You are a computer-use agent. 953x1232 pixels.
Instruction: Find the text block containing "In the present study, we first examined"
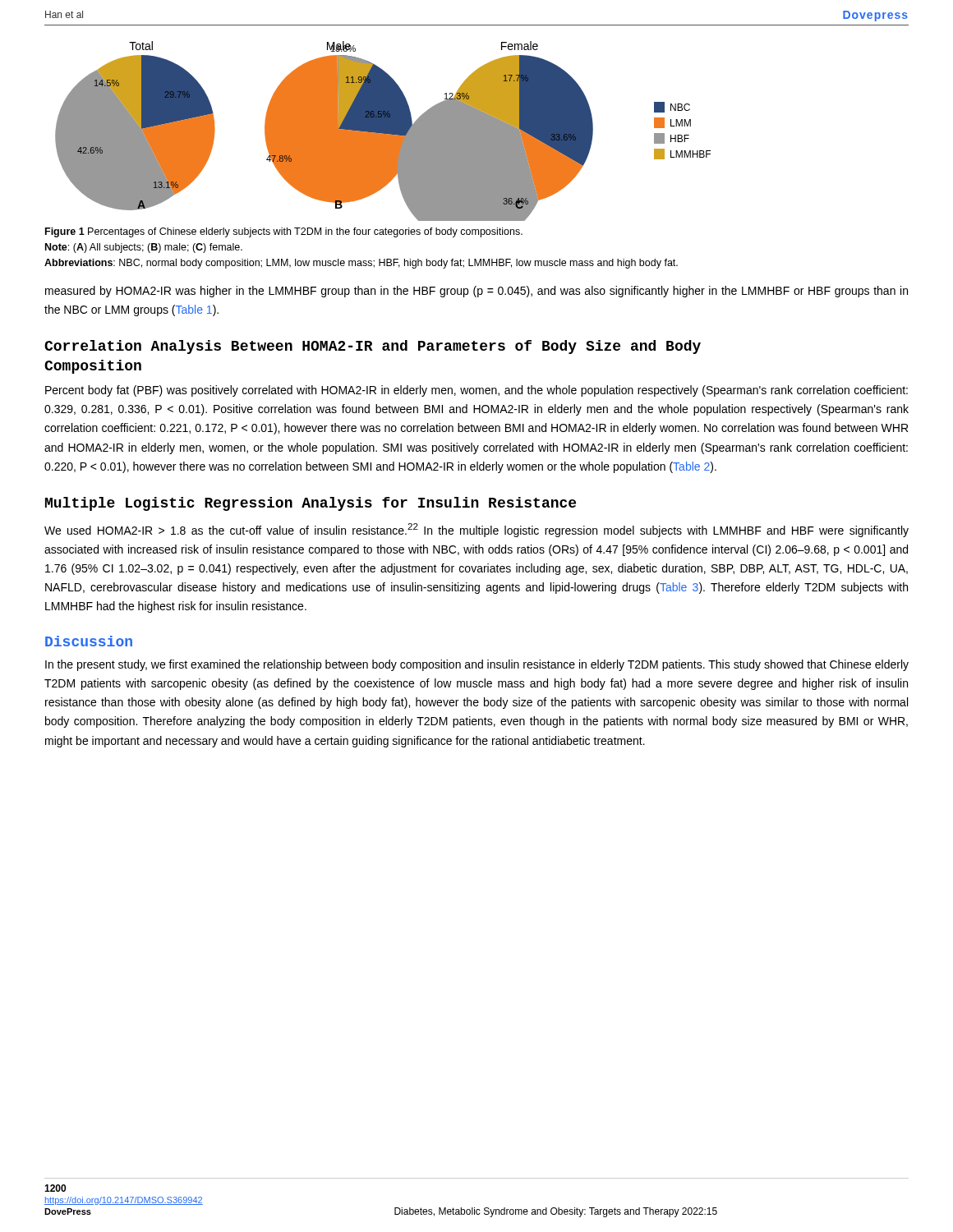[x=476, y=703]
